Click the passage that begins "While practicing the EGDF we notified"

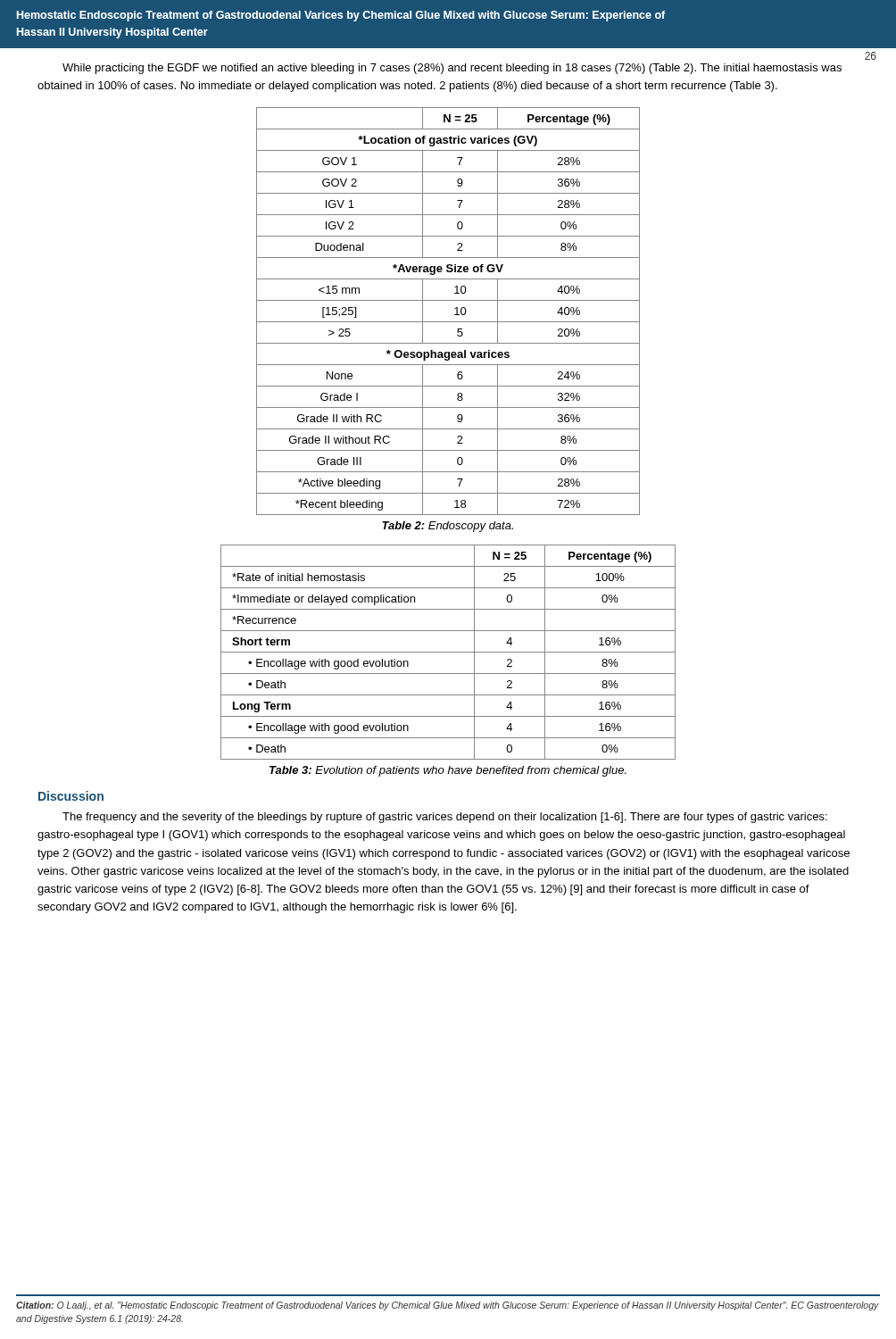pyautogui.click(x=440, y=76)
